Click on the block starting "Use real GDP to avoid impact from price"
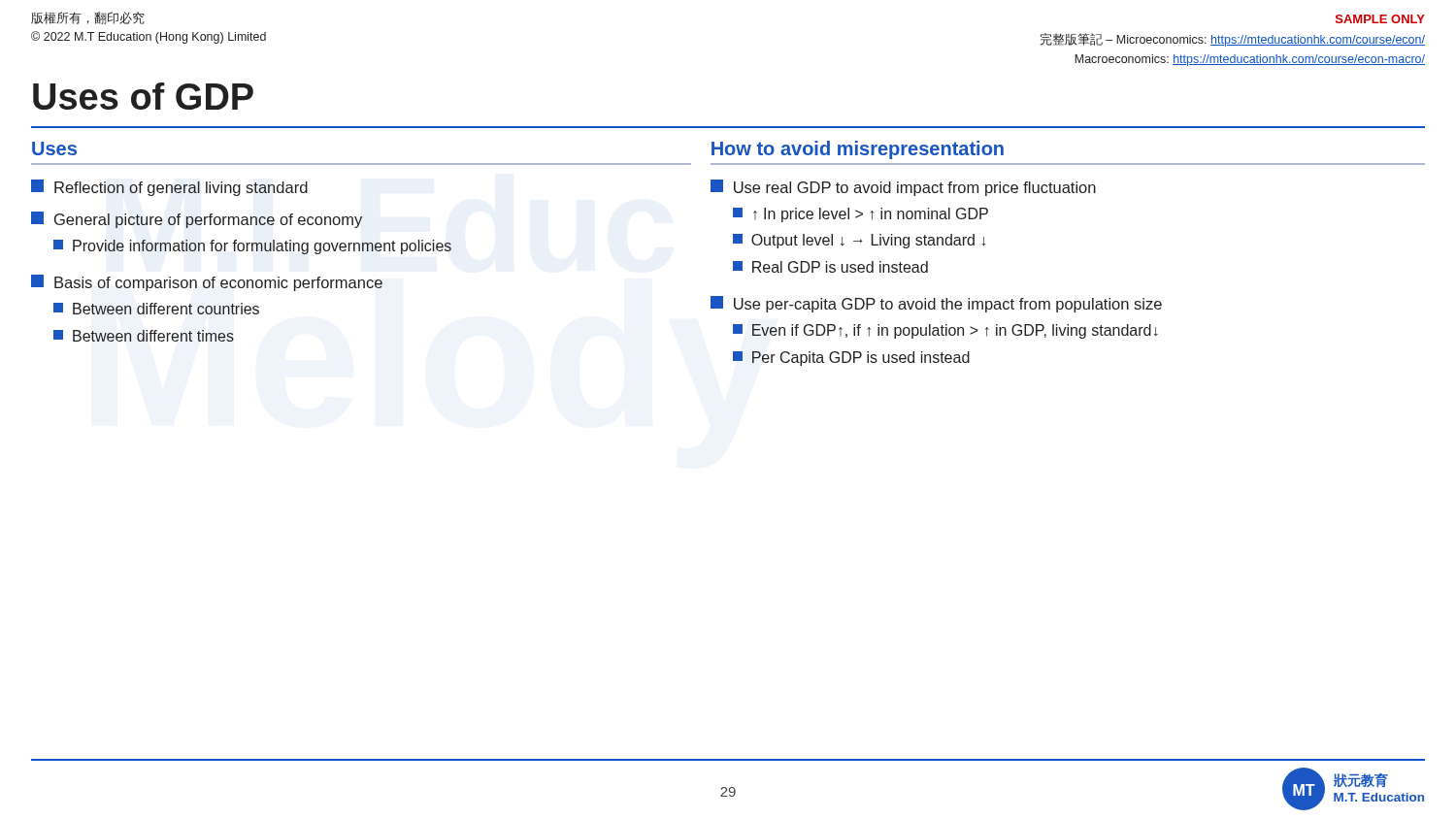 coord(903,230)
